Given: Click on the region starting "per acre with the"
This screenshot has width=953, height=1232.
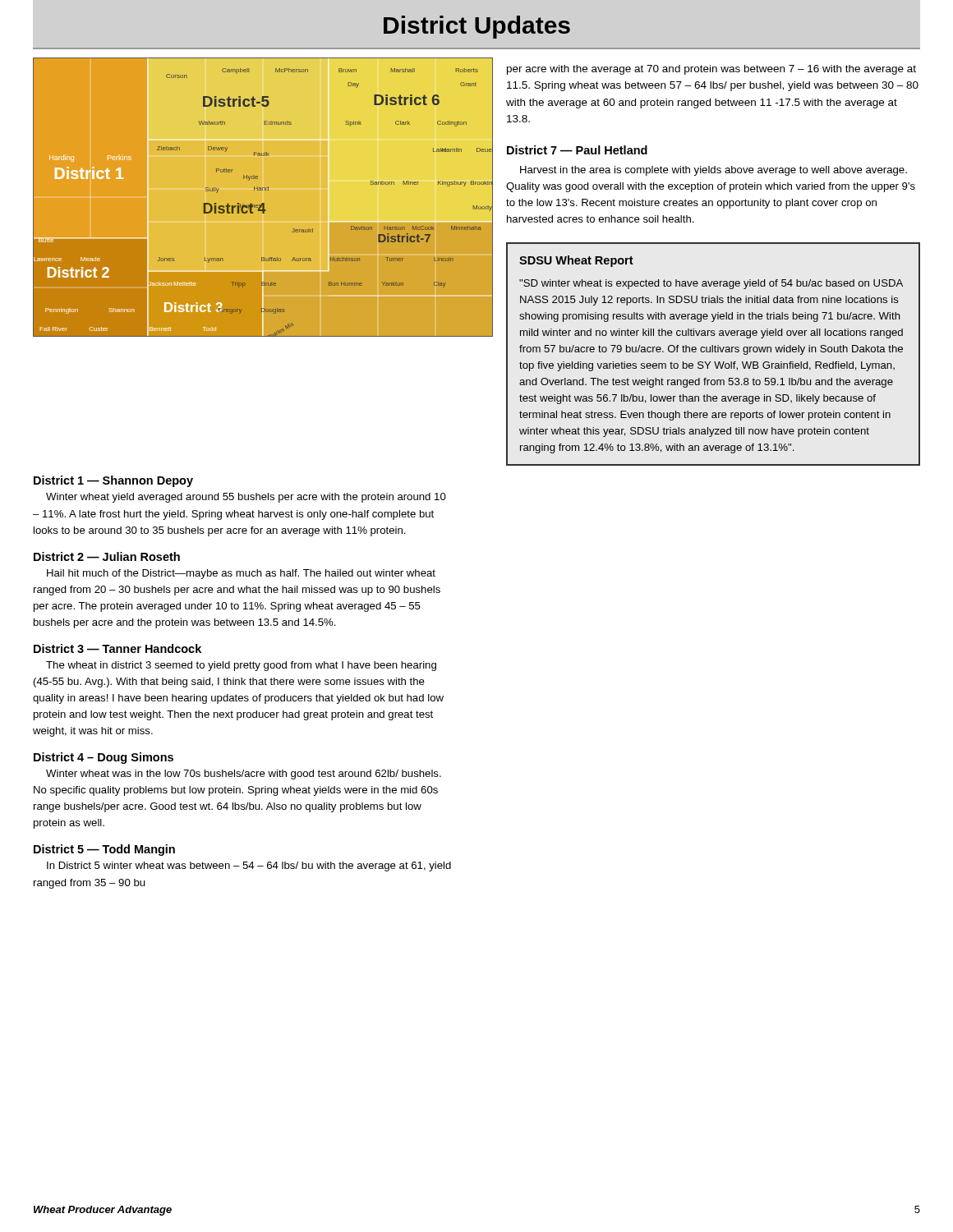Looking at the screenshot, I should [711, 70].
